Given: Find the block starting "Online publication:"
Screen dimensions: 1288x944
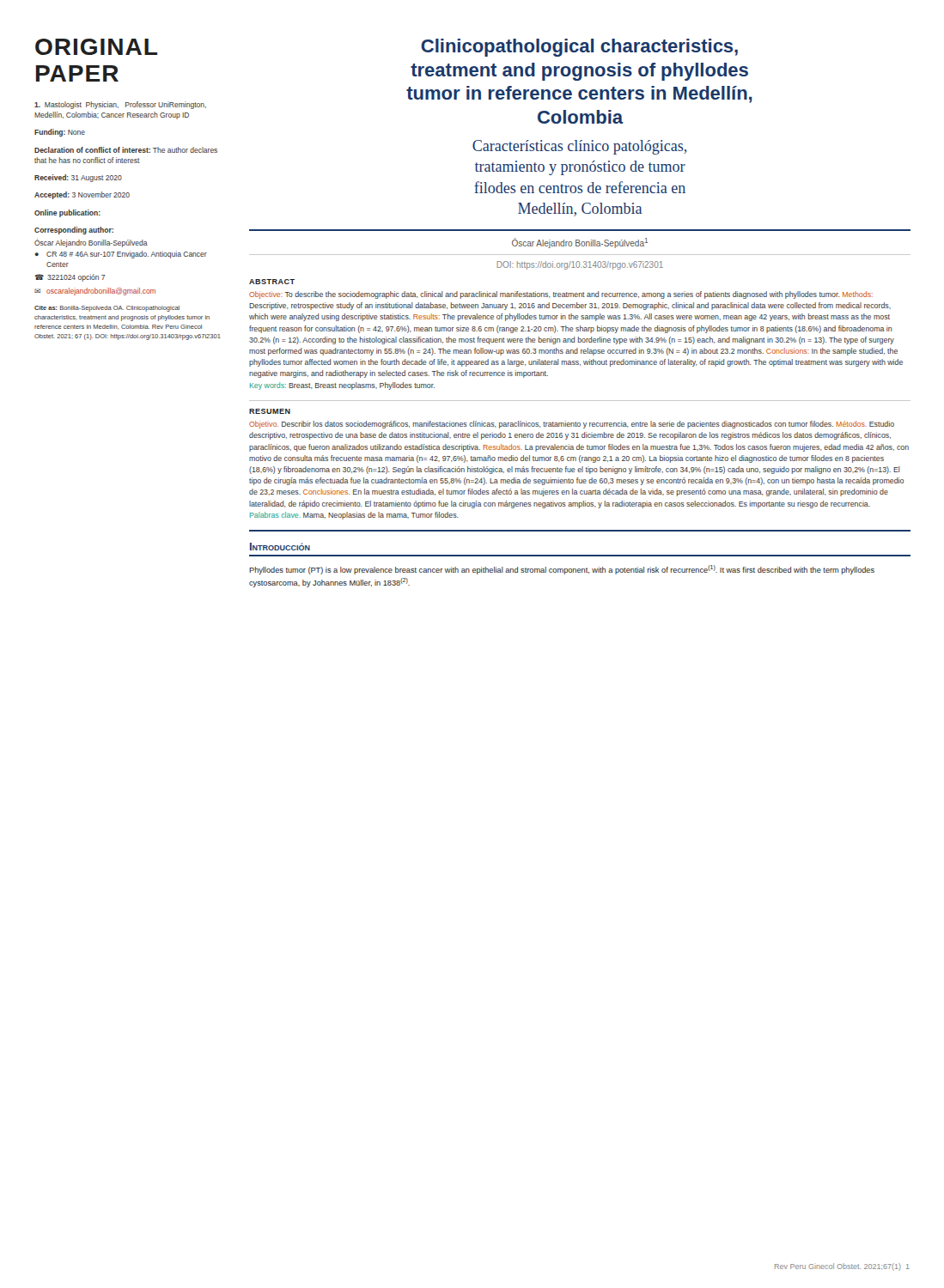Looking at the screenshot, I should 67,213.
